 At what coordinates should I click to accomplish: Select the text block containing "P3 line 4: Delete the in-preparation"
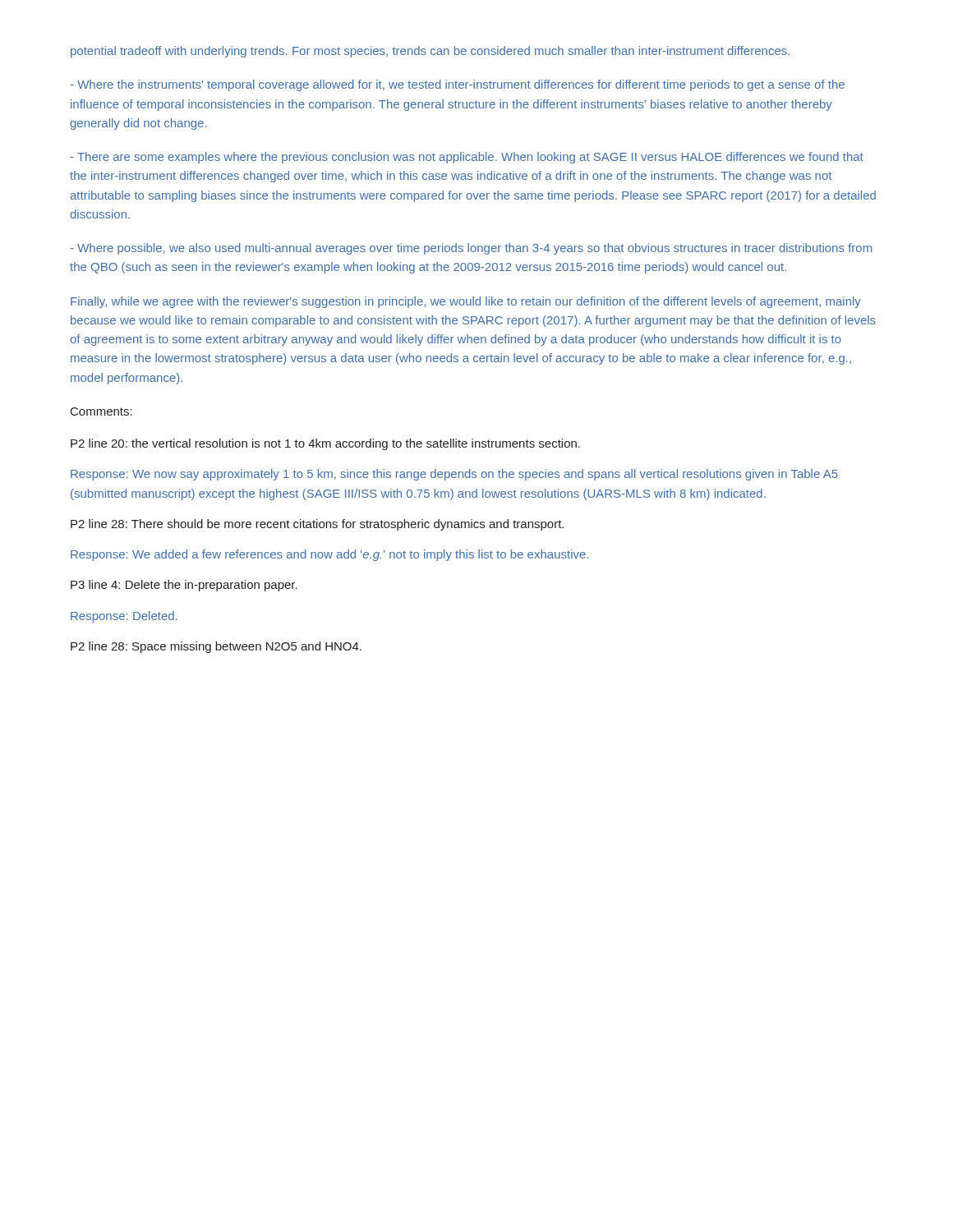pos(184,586)
